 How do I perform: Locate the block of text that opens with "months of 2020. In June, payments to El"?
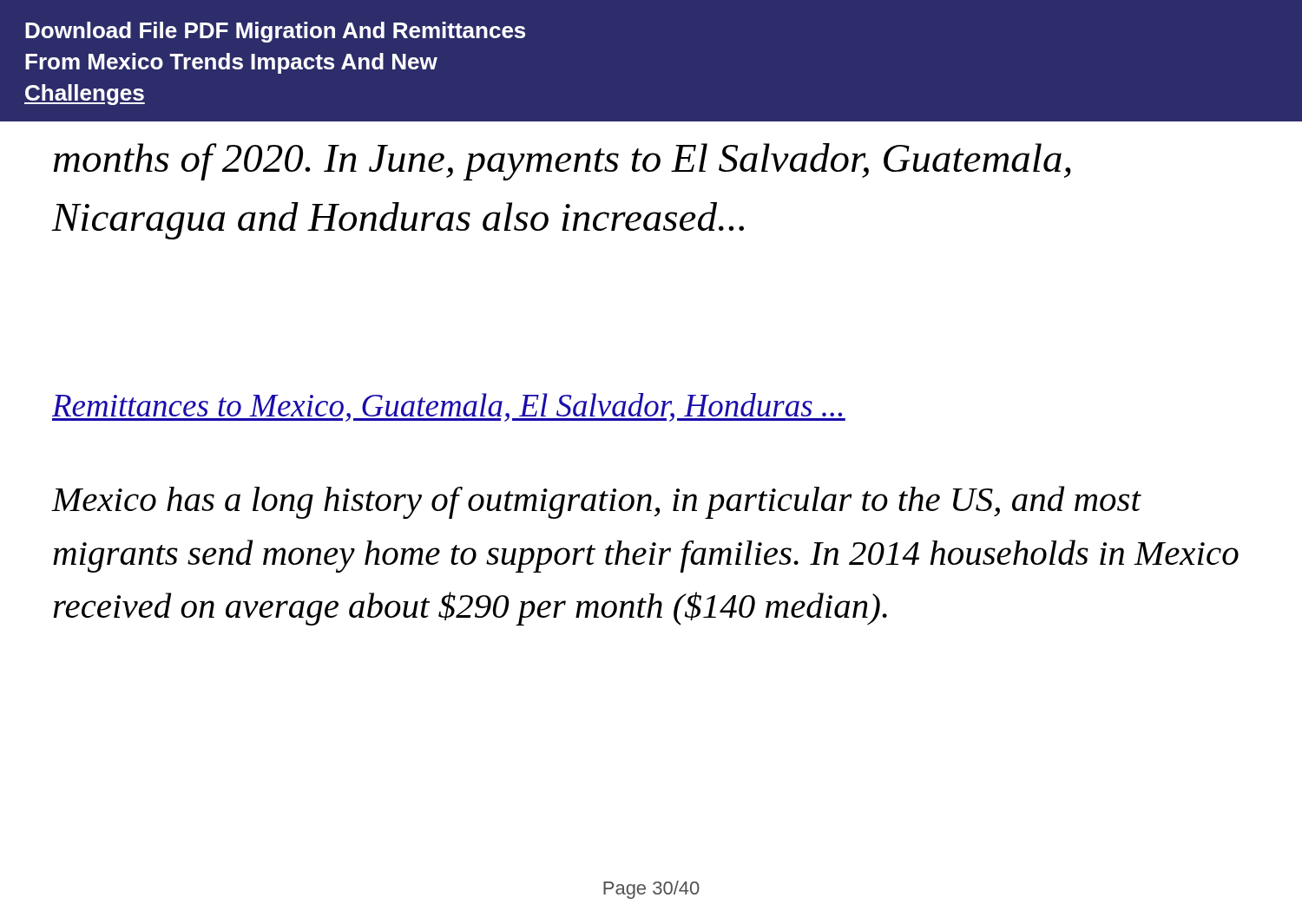click(563, 187)
